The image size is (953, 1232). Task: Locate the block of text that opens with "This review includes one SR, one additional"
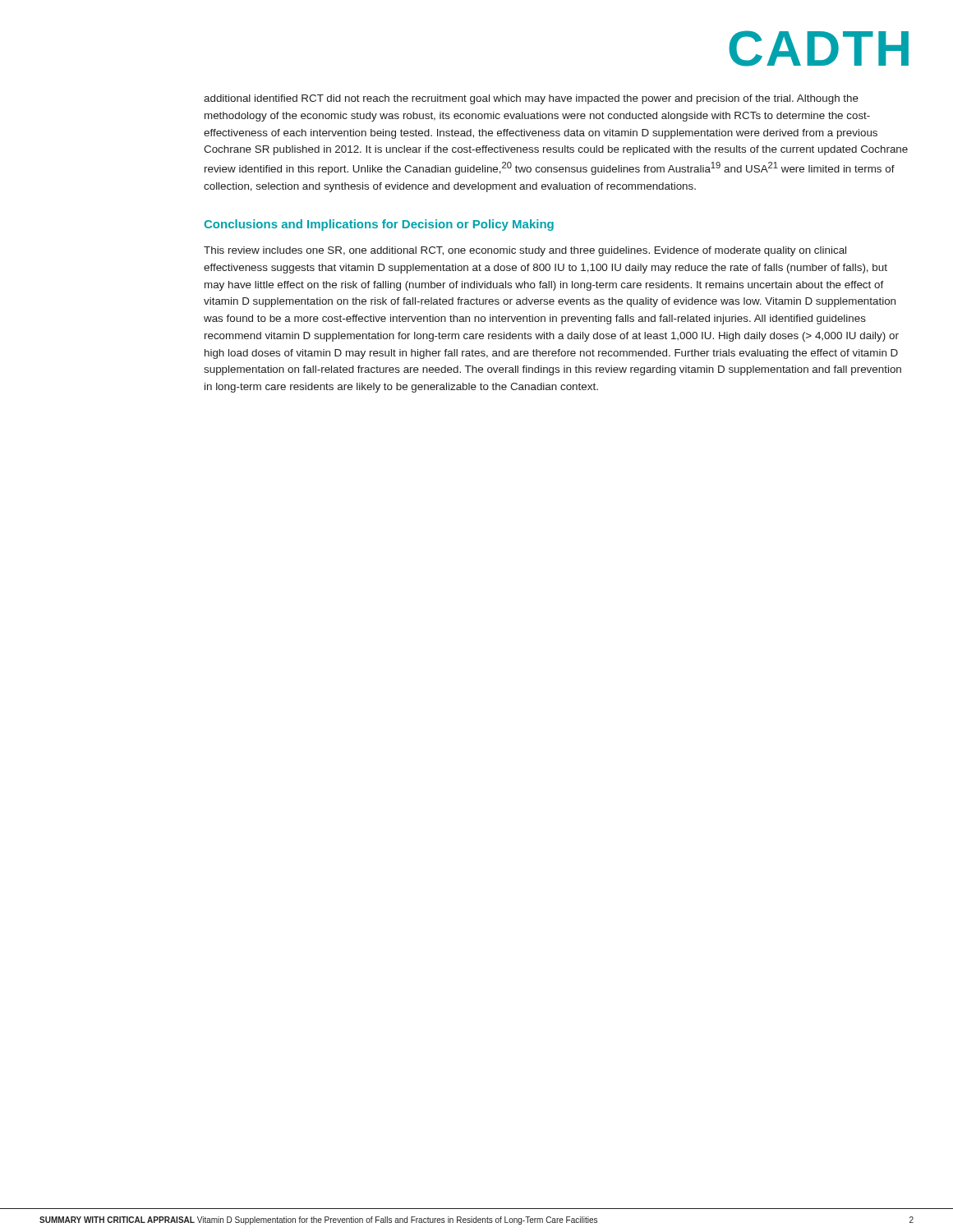tap(553, 318)
